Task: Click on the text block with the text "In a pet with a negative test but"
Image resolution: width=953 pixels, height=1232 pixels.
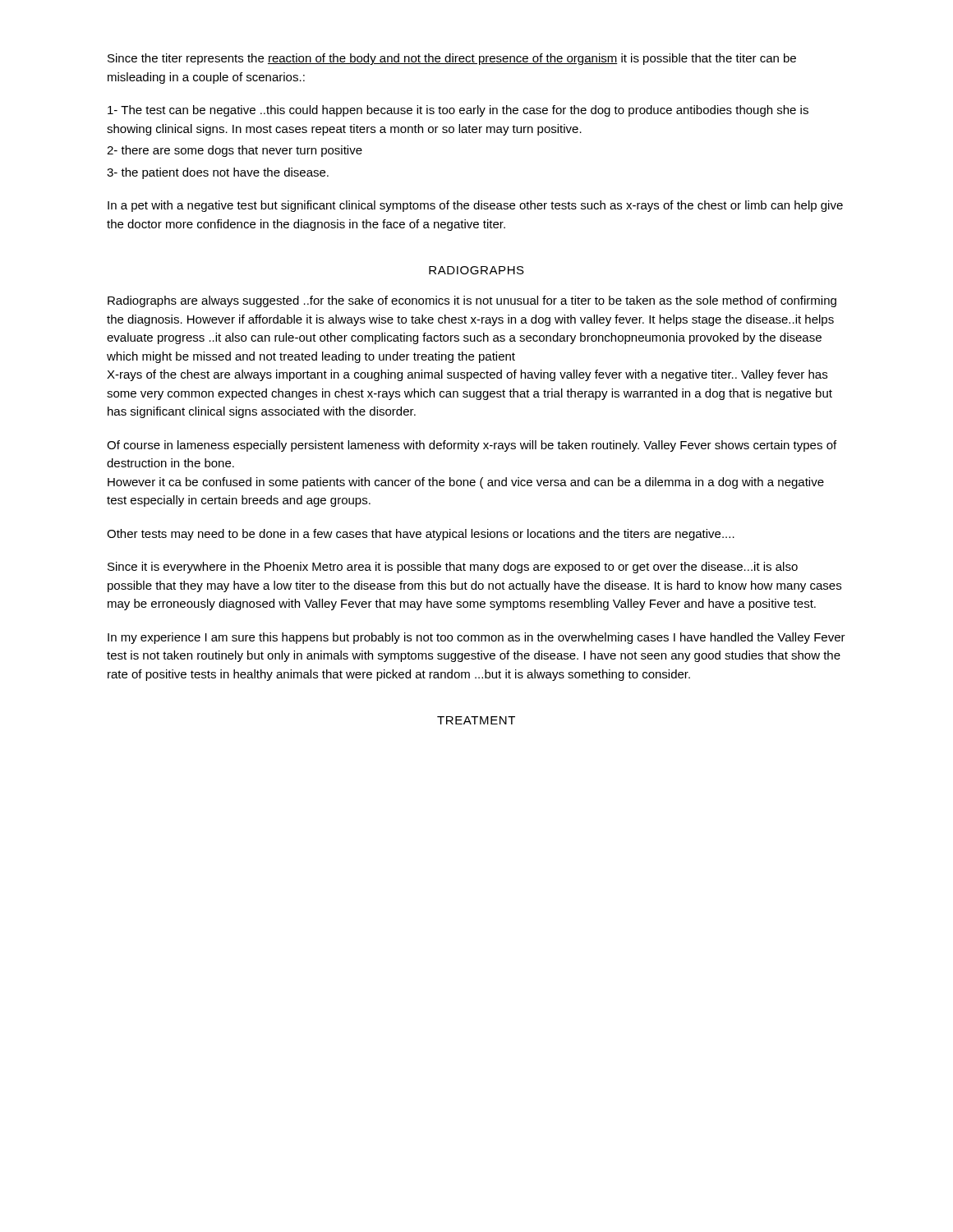Action: (x=475, y=214)
